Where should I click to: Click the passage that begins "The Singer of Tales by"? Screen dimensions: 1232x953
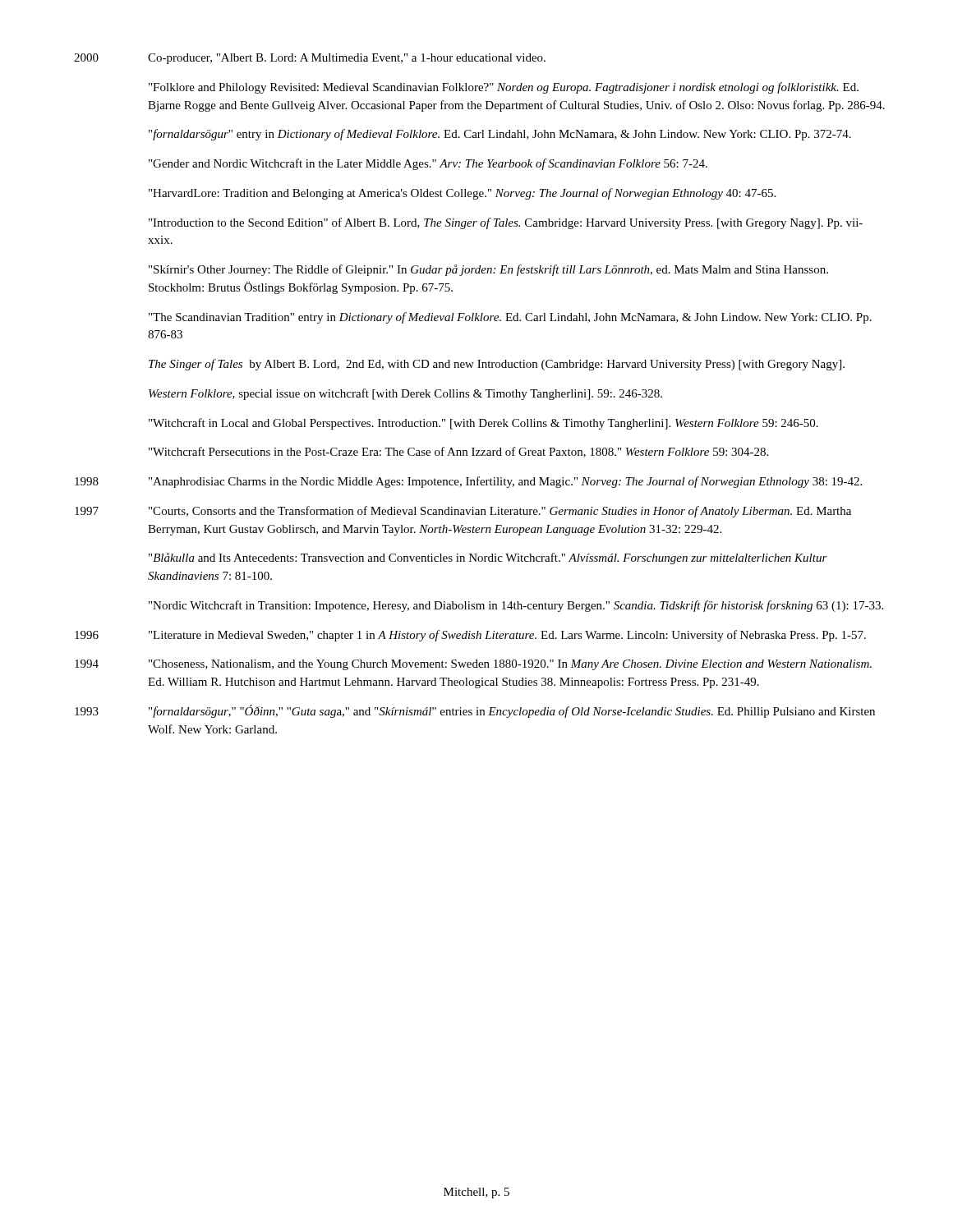point(497,364)
